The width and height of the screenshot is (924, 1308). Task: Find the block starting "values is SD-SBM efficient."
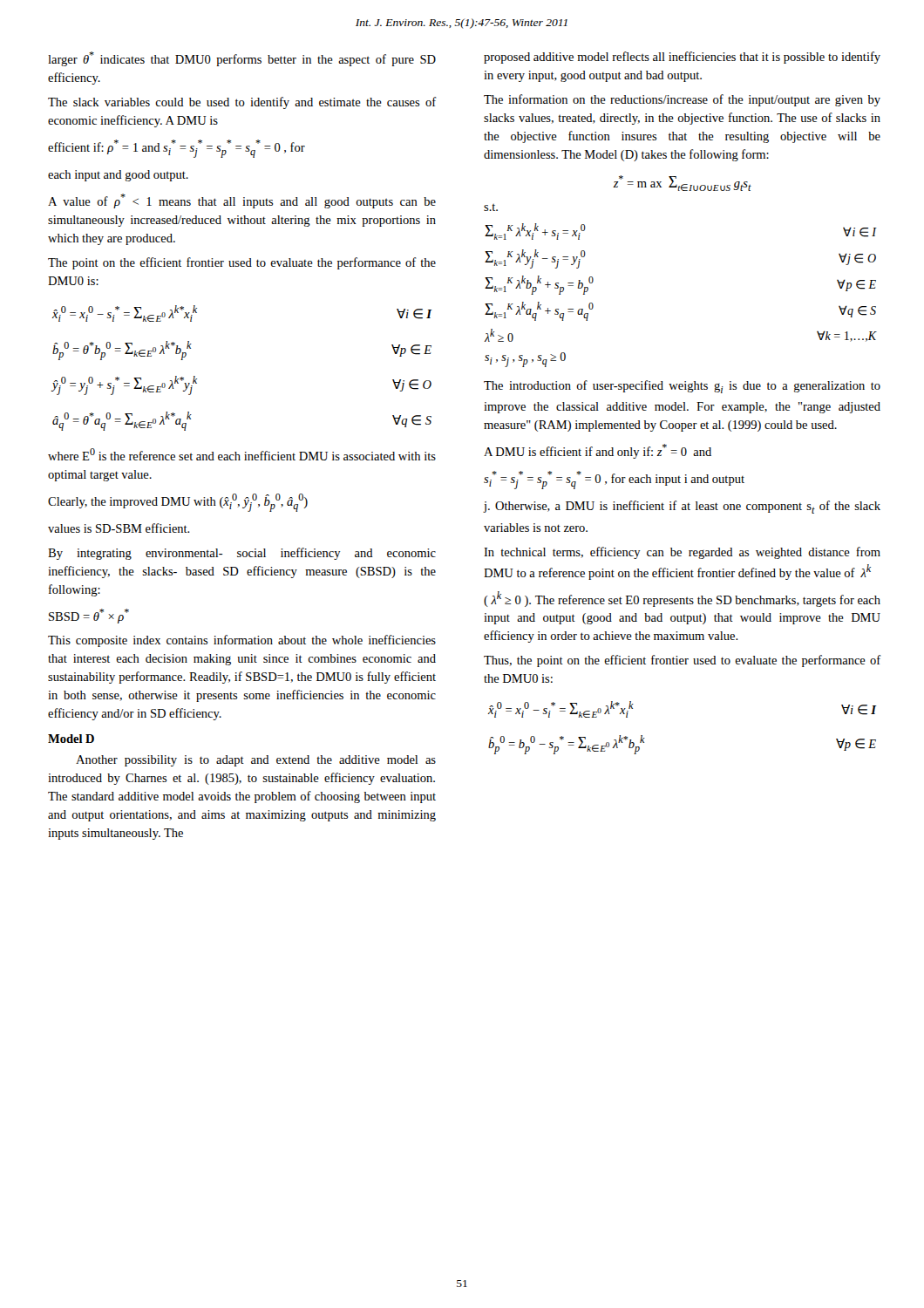pos(119,528)
